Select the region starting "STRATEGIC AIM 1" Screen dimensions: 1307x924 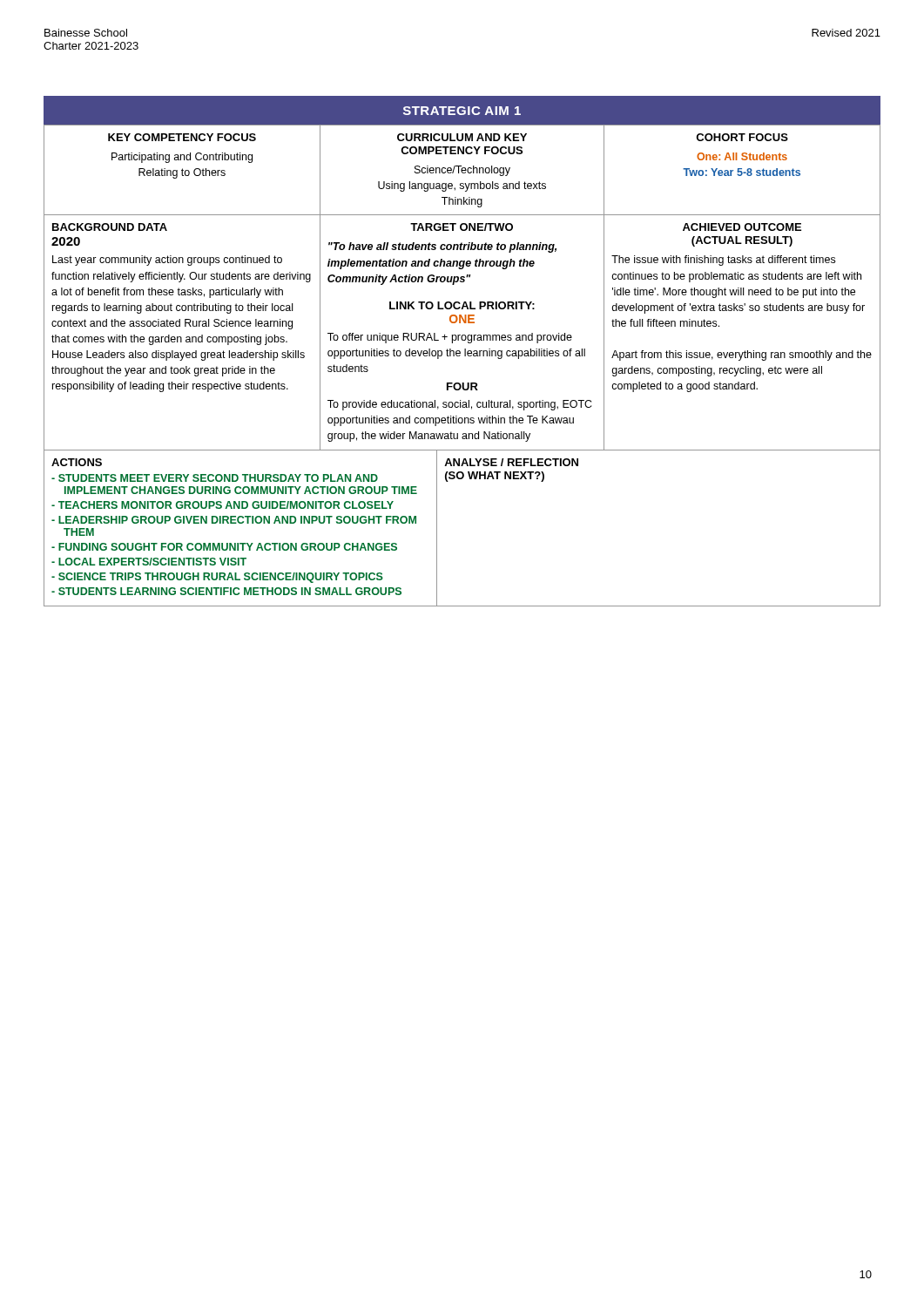[x=462, y=110]
